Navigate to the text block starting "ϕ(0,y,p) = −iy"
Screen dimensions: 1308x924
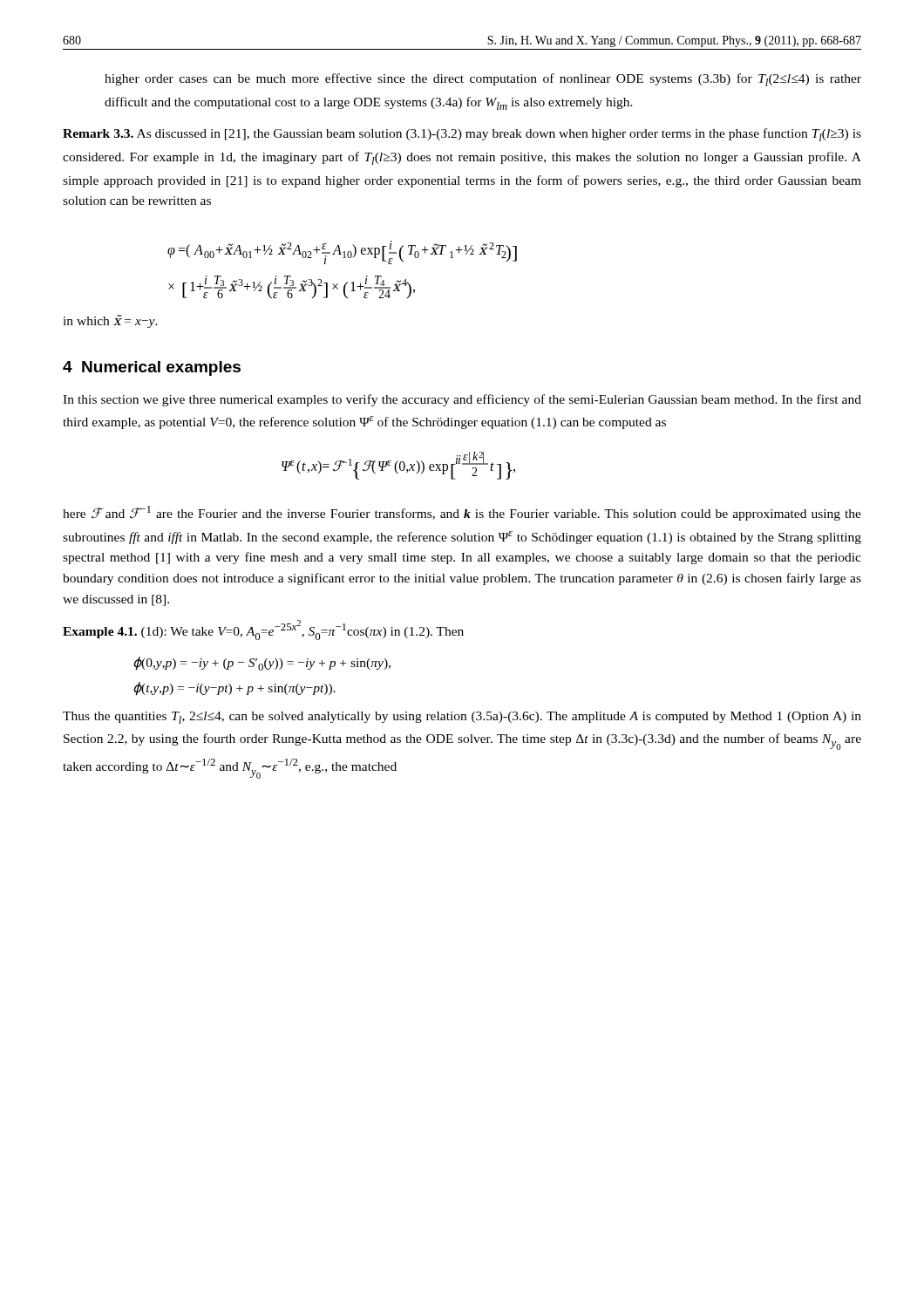pyautogui.click(x=262, y=675)
